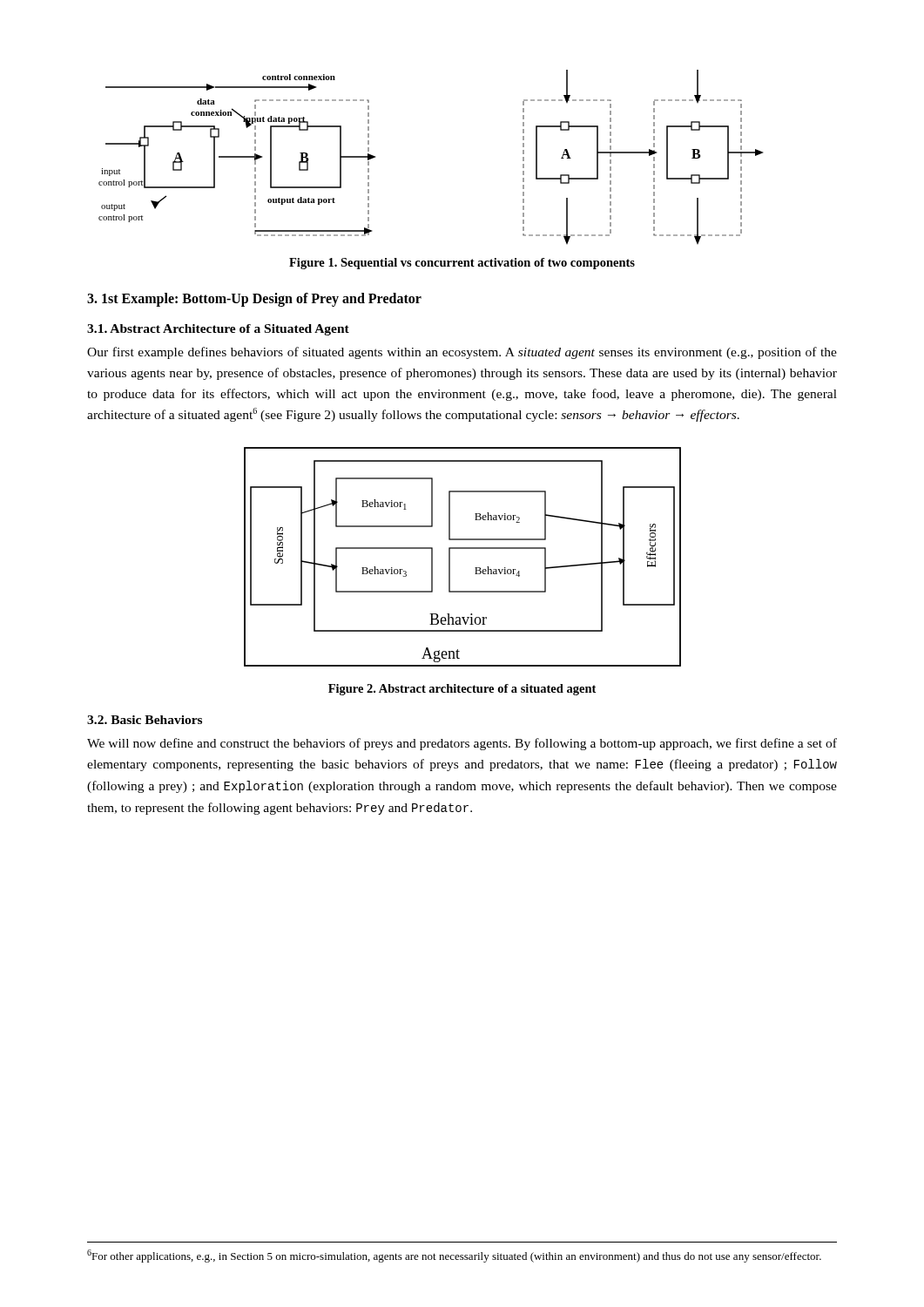Find the region starting "Figure 2. Abstract architecture"
This screenshot has width=924, height=1307.
pos(462,689)
